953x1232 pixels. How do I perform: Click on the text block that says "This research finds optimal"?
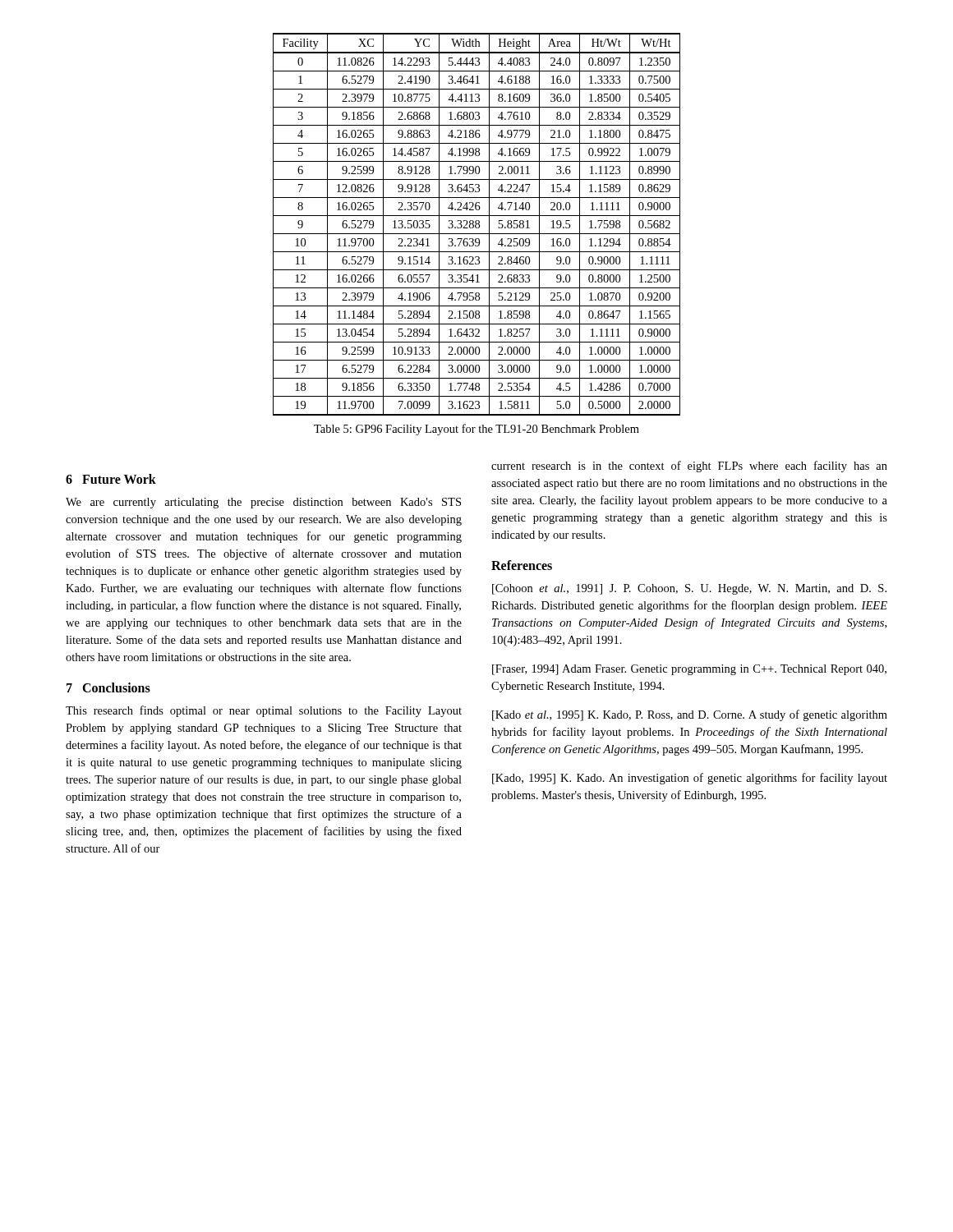pyautogui.click(x=264, y=780)
